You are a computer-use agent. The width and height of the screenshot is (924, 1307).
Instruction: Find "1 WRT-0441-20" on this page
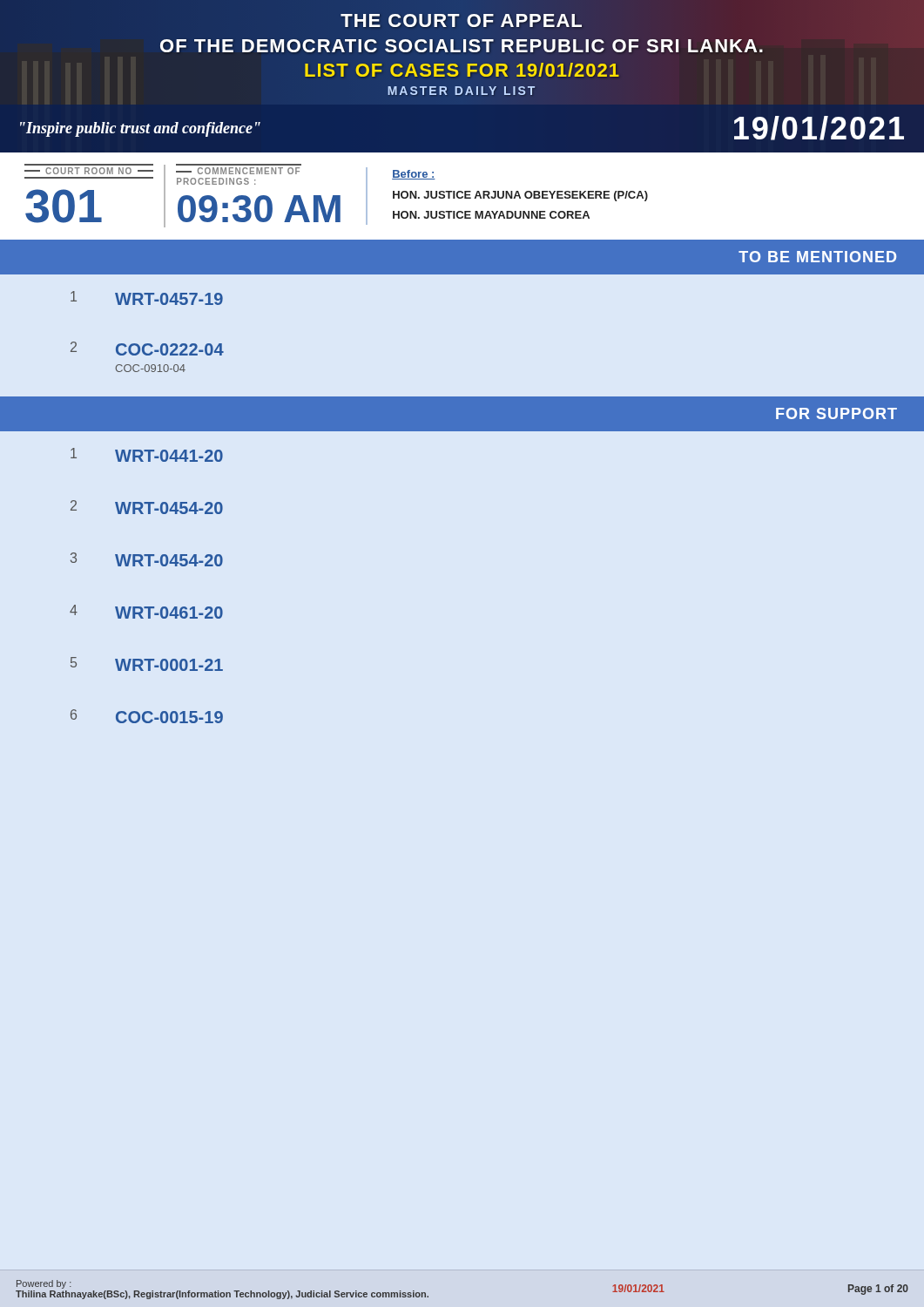click(147, 456)
